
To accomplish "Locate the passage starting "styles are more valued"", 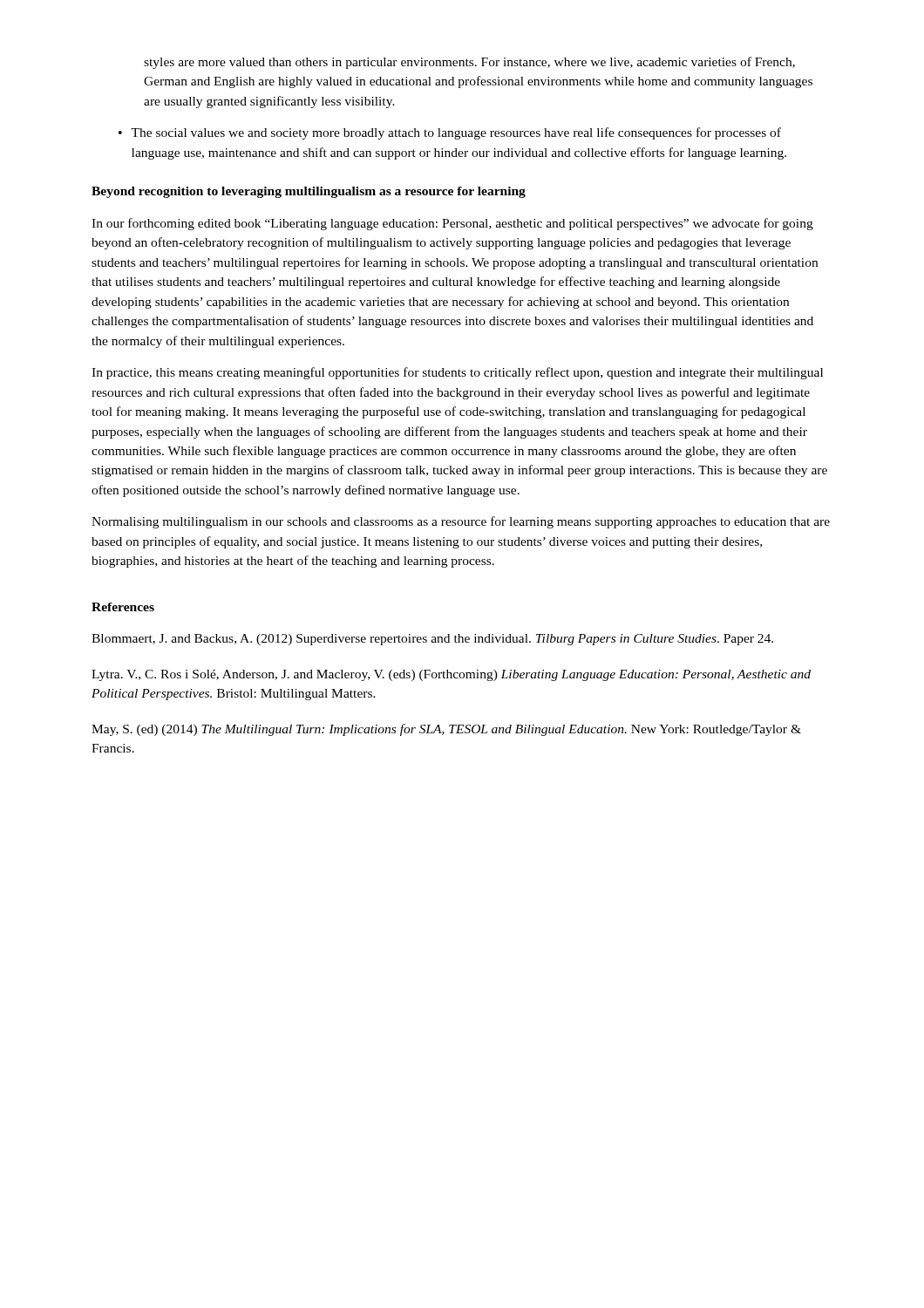I will 478,81.
